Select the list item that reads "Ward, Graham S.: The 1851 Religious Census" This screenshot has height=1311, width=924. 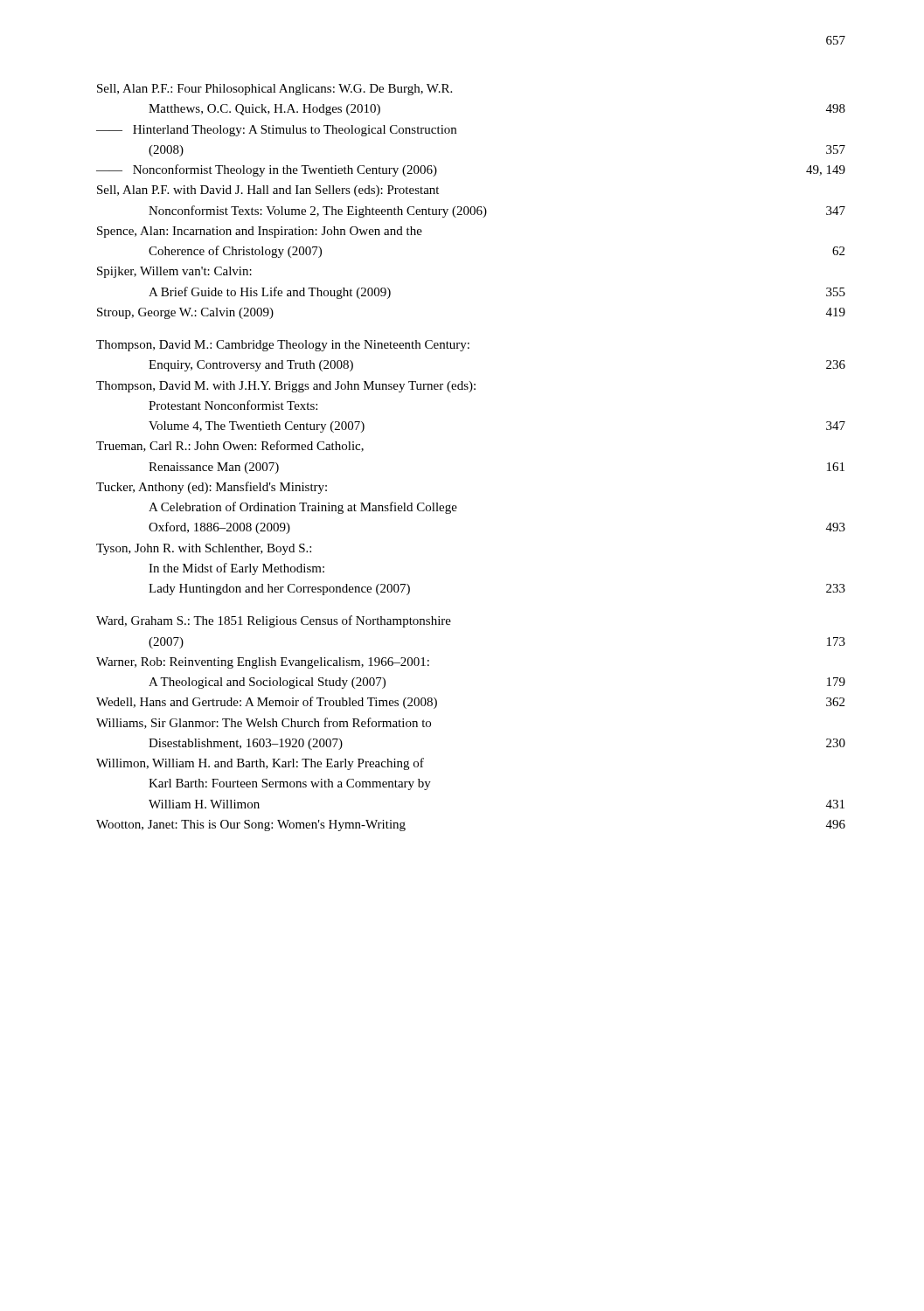point(274,621)
